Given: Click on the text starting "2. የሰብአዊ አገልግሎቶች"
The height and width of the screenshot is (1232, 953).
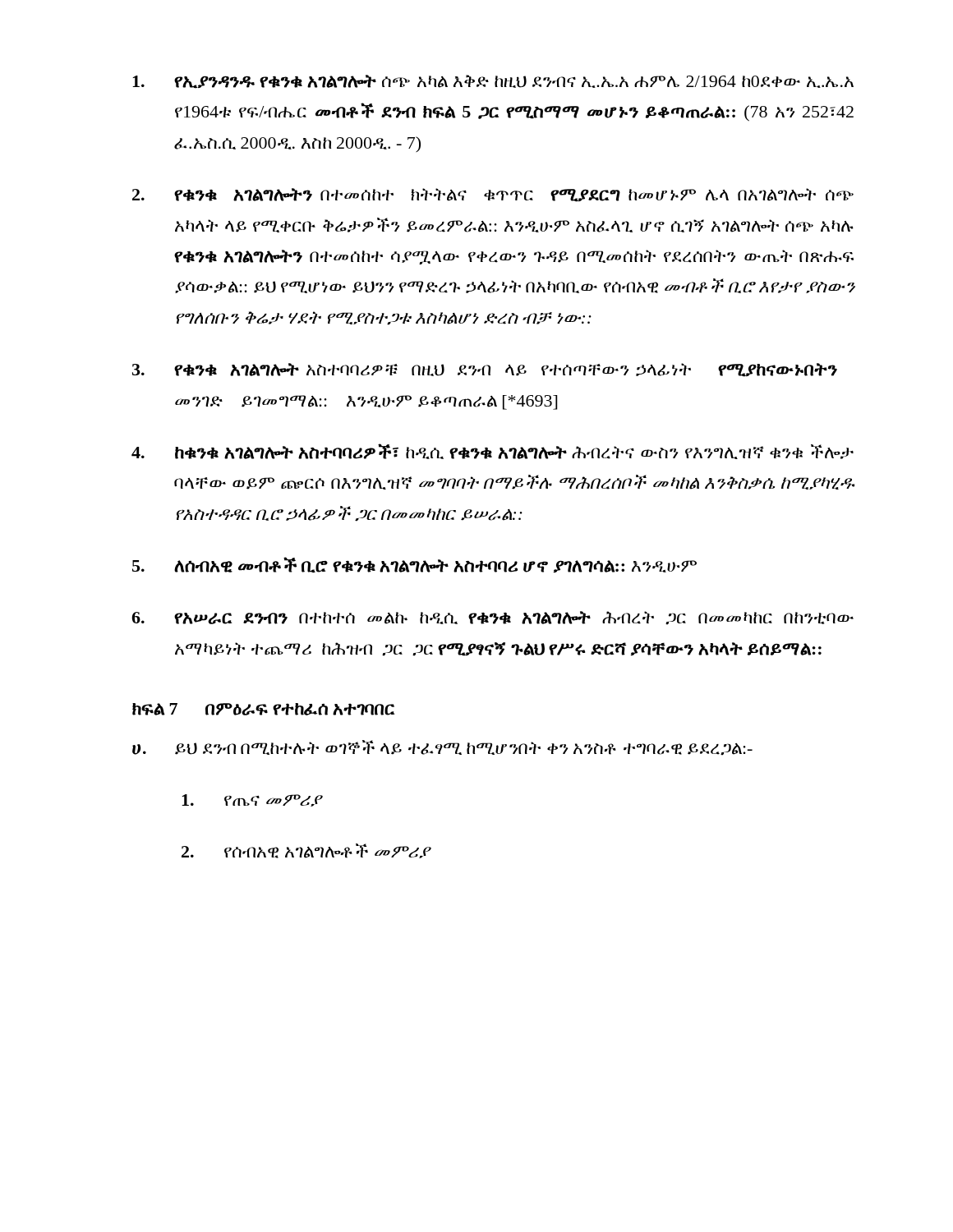Looking at the screenshot, I should coord(306,851).
